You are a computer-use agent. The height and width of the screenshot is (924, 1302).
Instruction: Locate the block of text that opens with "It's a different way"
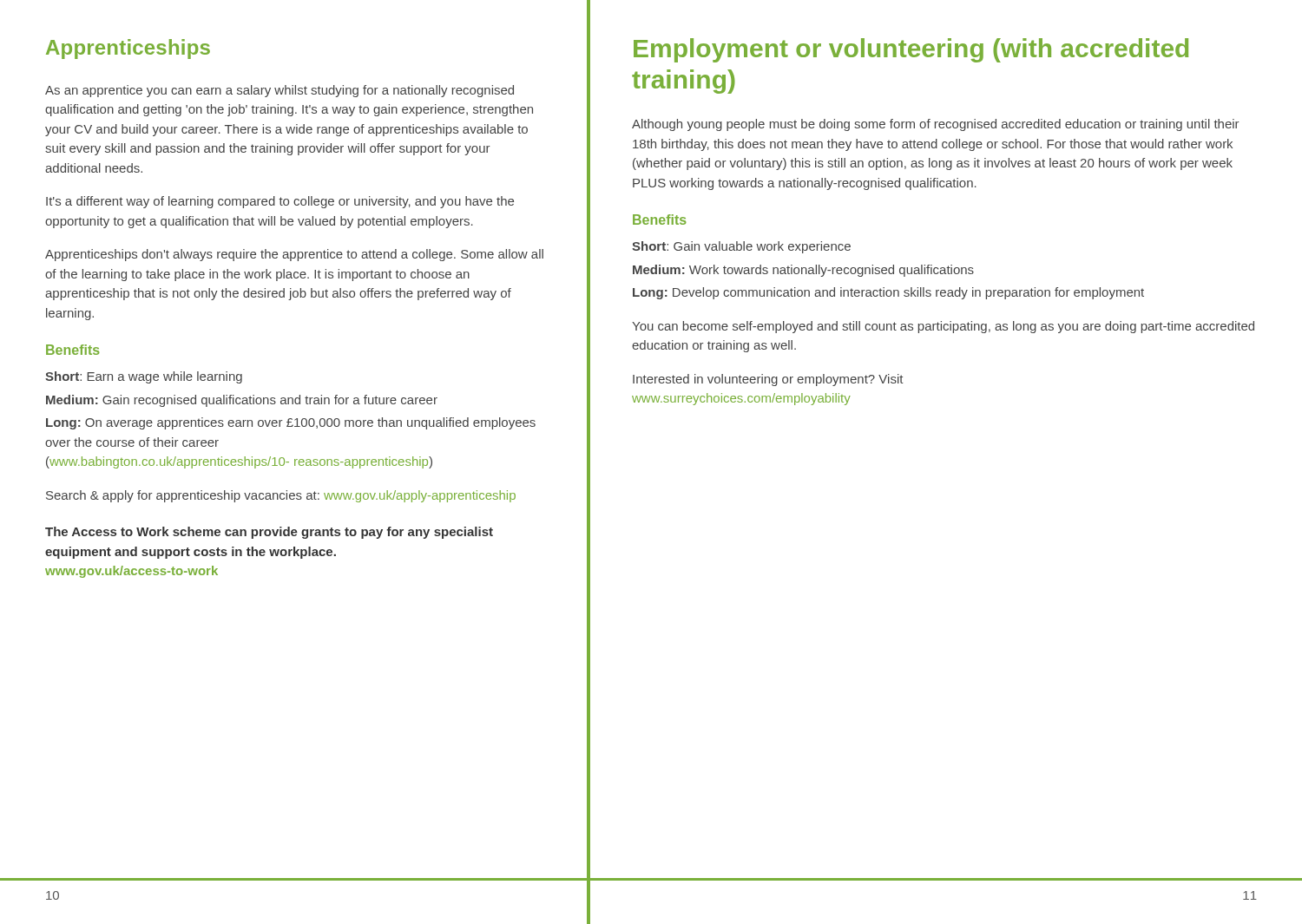click(295, 212)
